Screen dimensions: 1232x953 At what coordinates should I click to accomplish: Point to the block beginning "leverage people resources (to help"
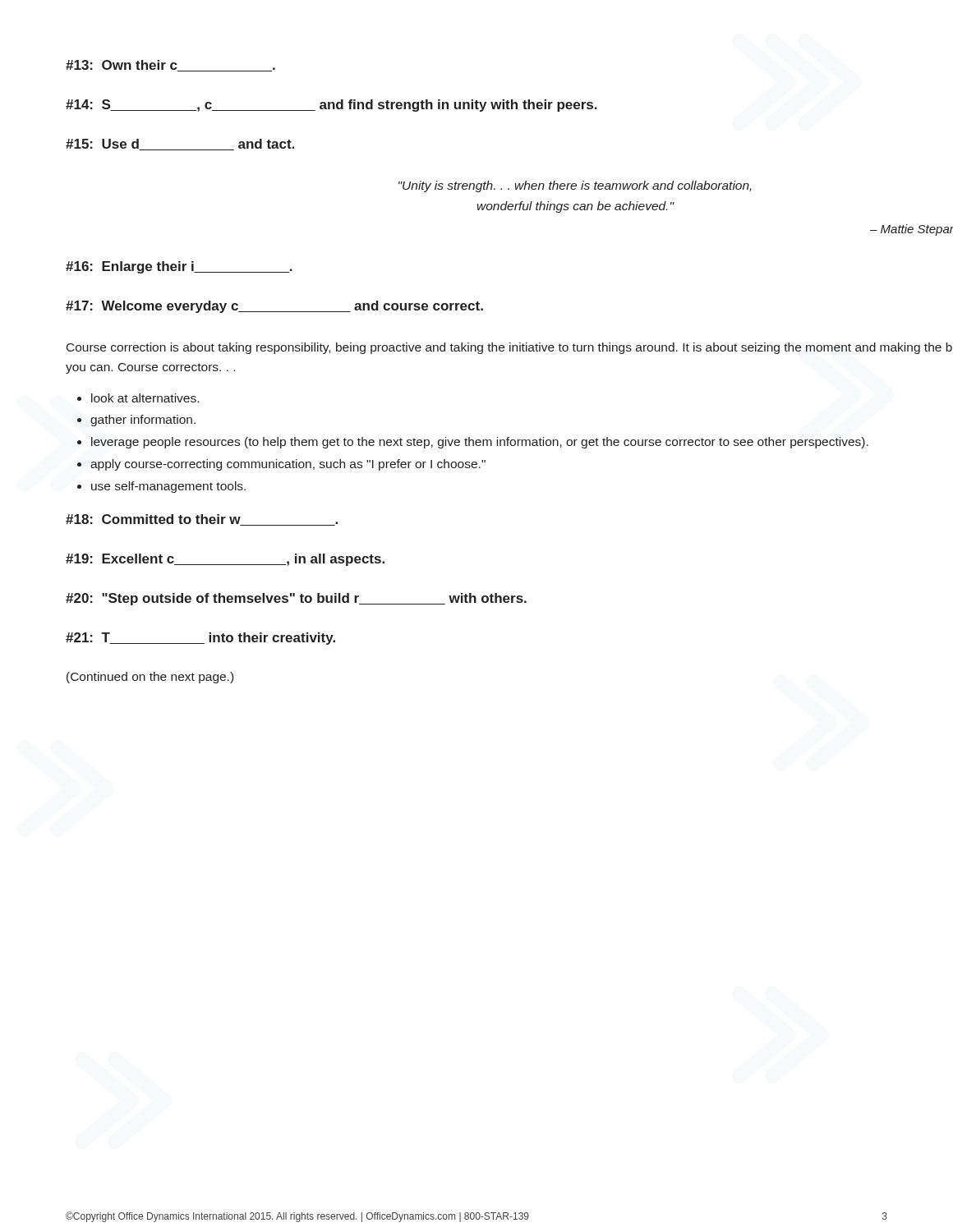tap(480, 442)
